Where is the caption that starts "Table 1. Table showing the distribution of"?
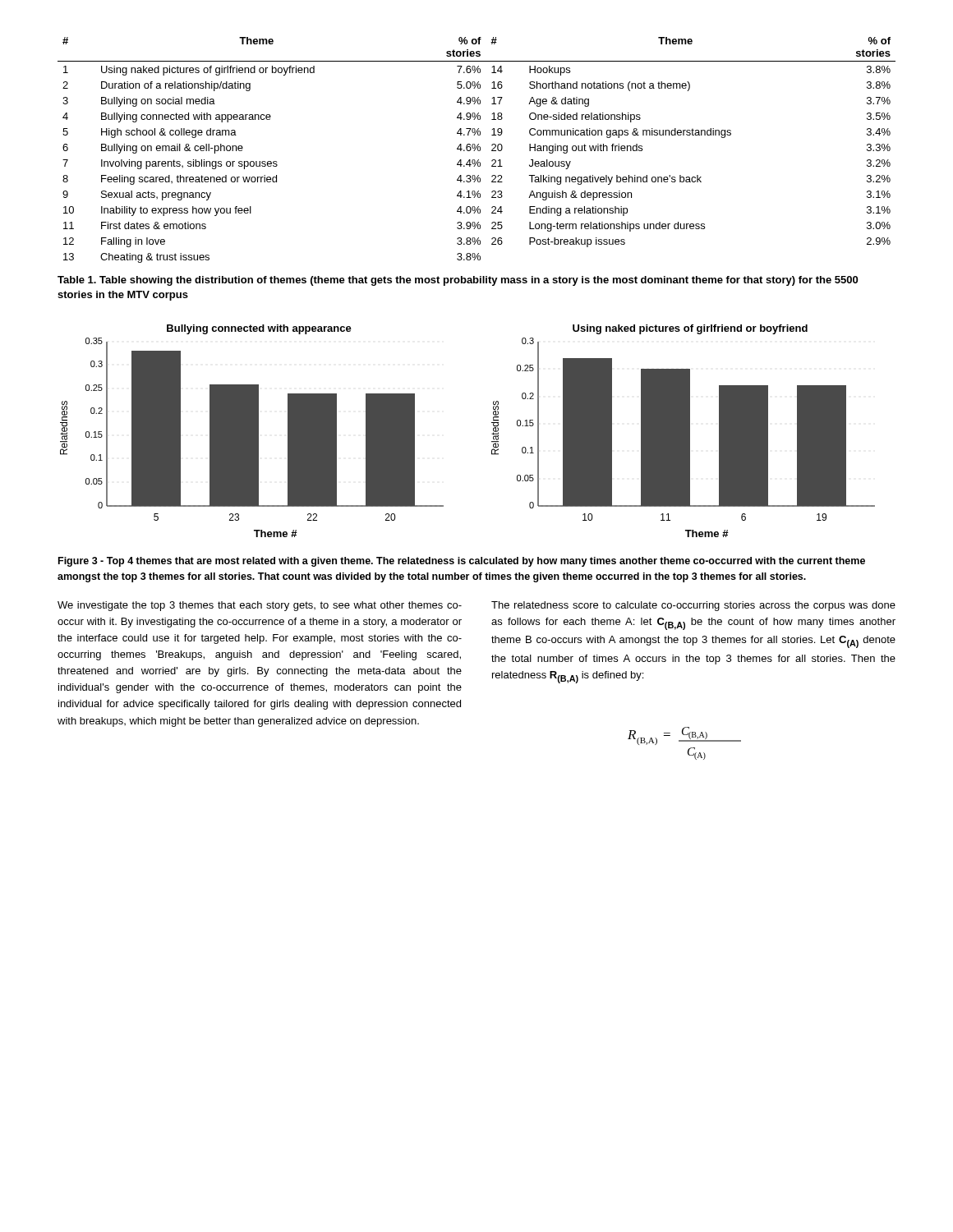Screen dimensions: 1232x953 tap(458, 287)
